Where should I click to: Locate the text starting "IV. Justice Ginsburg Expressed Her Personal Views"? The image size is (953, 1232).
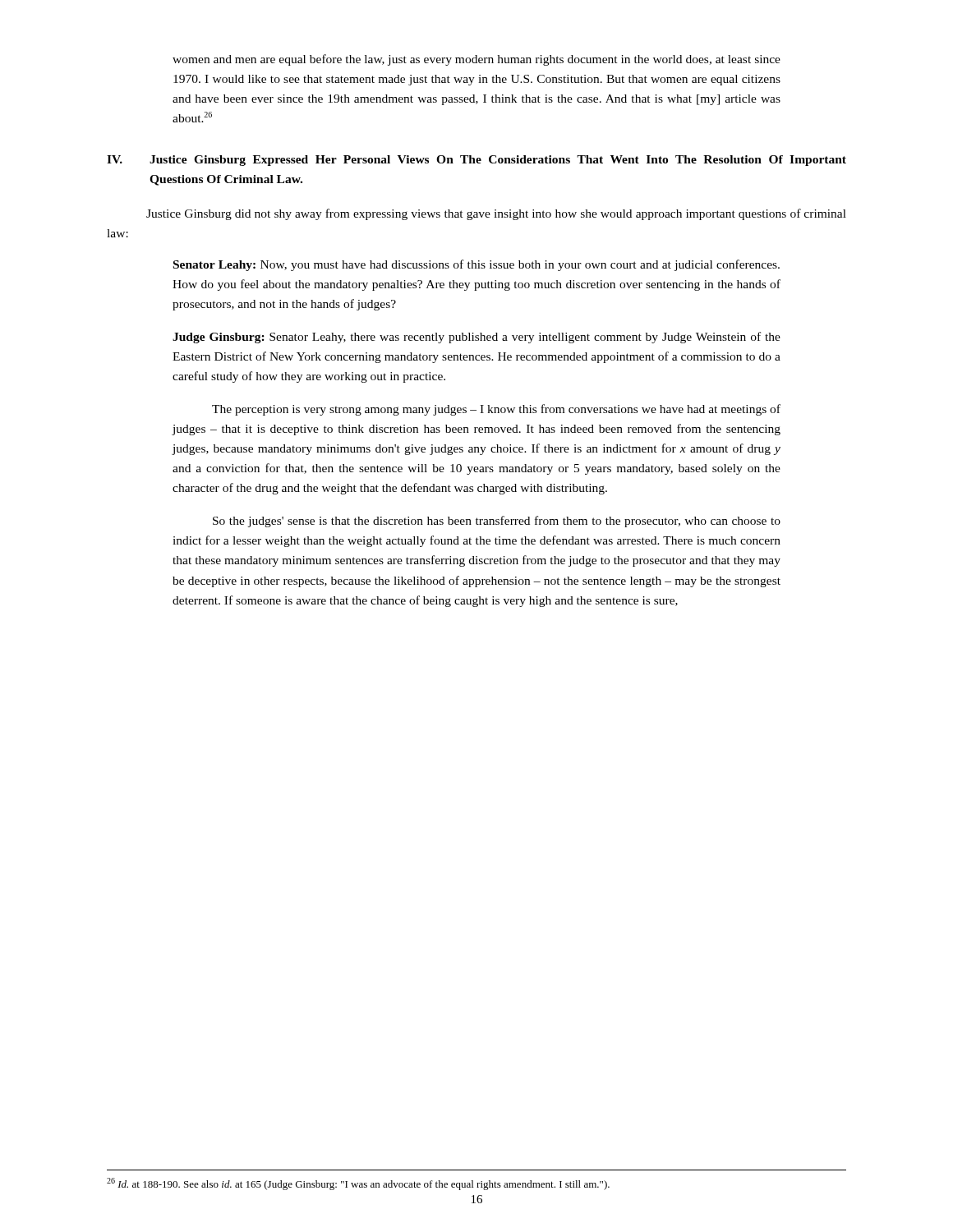point(476,169)
